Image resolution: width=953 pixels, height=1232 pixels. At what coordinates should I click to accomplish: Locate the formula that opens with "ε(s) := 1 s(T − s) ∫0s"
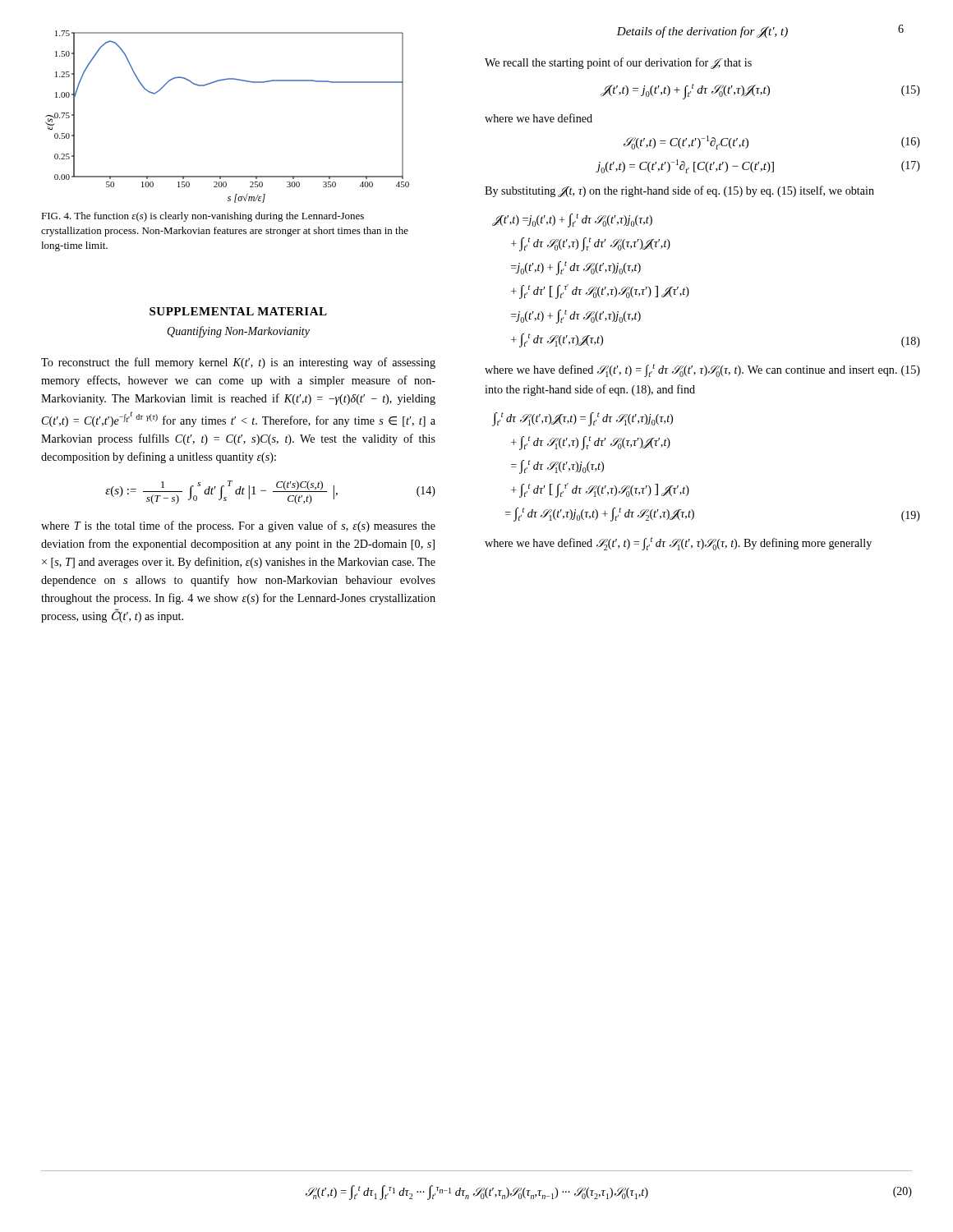pos(238,491)
